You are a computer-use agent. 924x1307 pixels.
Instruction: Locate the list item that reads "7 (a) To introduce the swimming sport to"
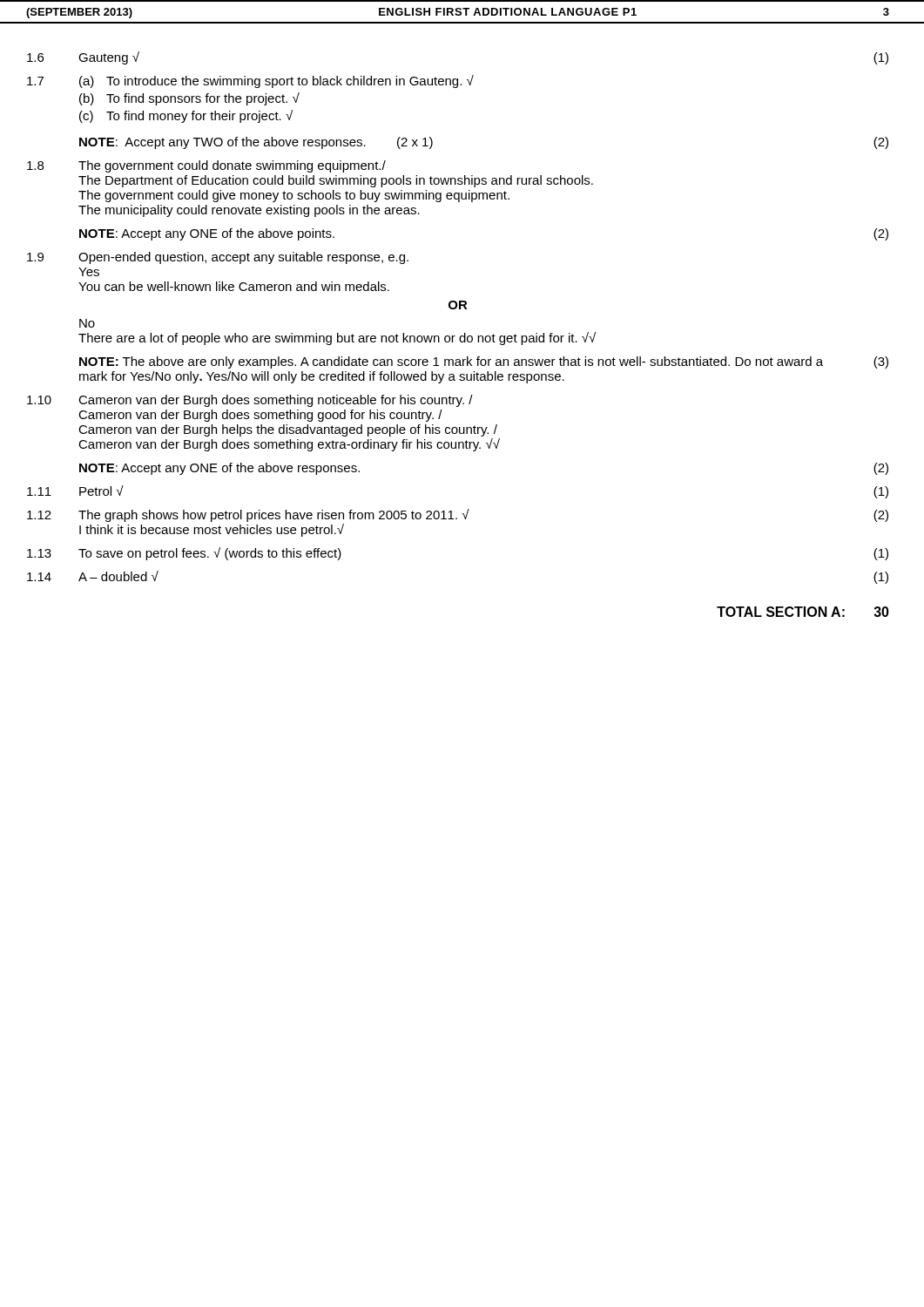click(x=250, y=81)
